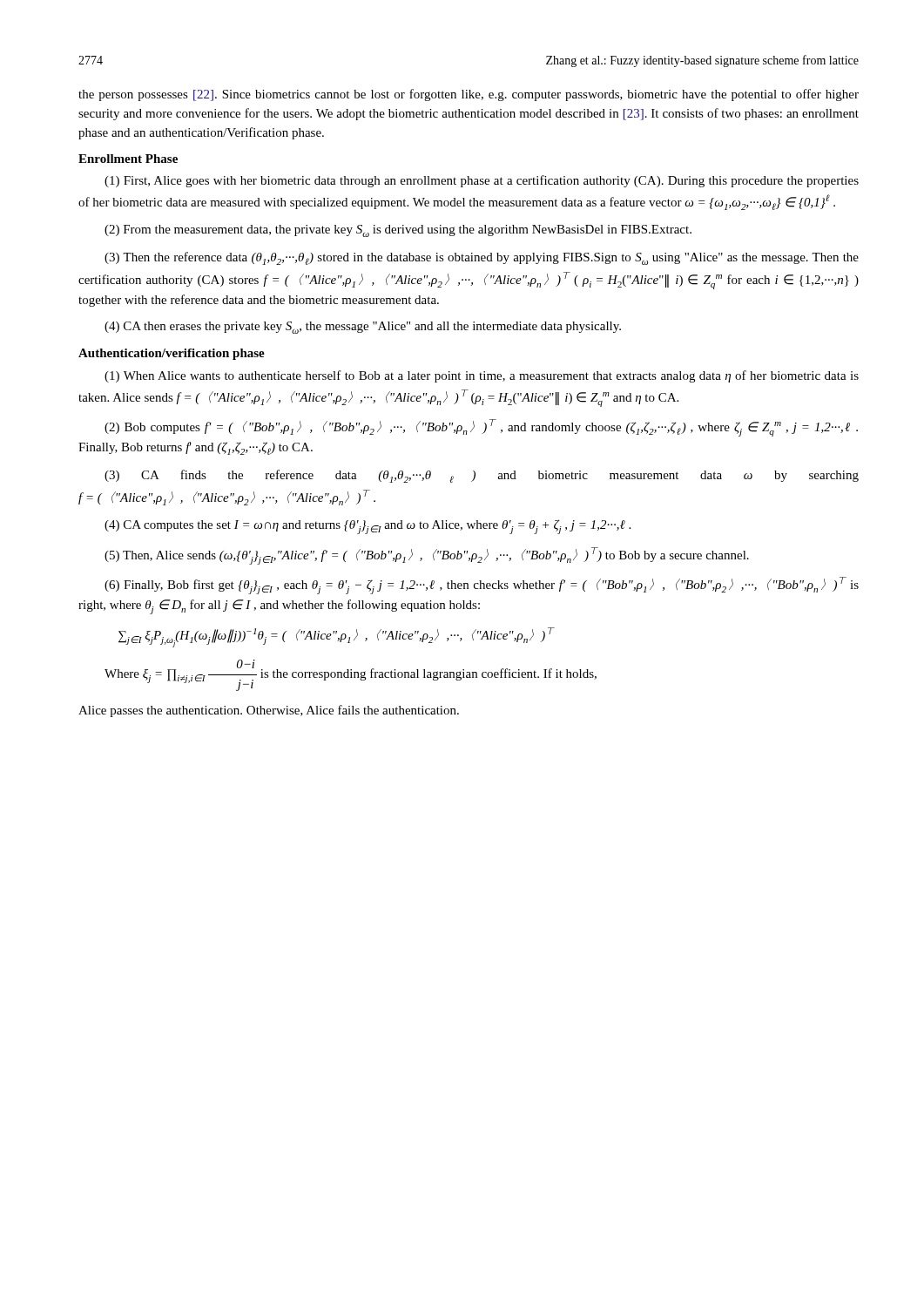Select the passage starting "(1) When Alice wants to authenticate herself to"

469,492
